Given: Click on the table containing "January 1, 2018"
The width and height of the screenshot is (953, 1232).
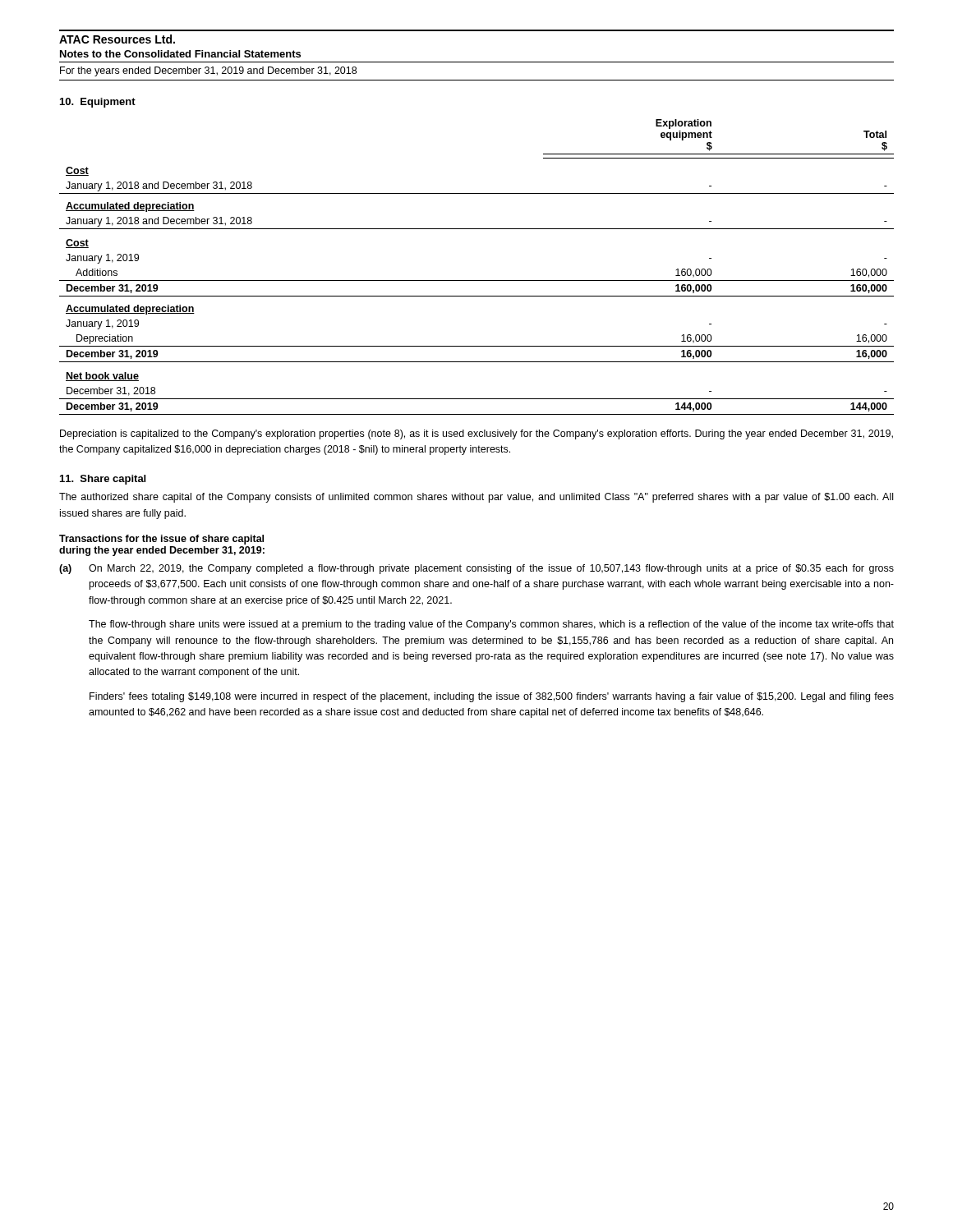Looking at the screenshot, I should coord(476,265).
